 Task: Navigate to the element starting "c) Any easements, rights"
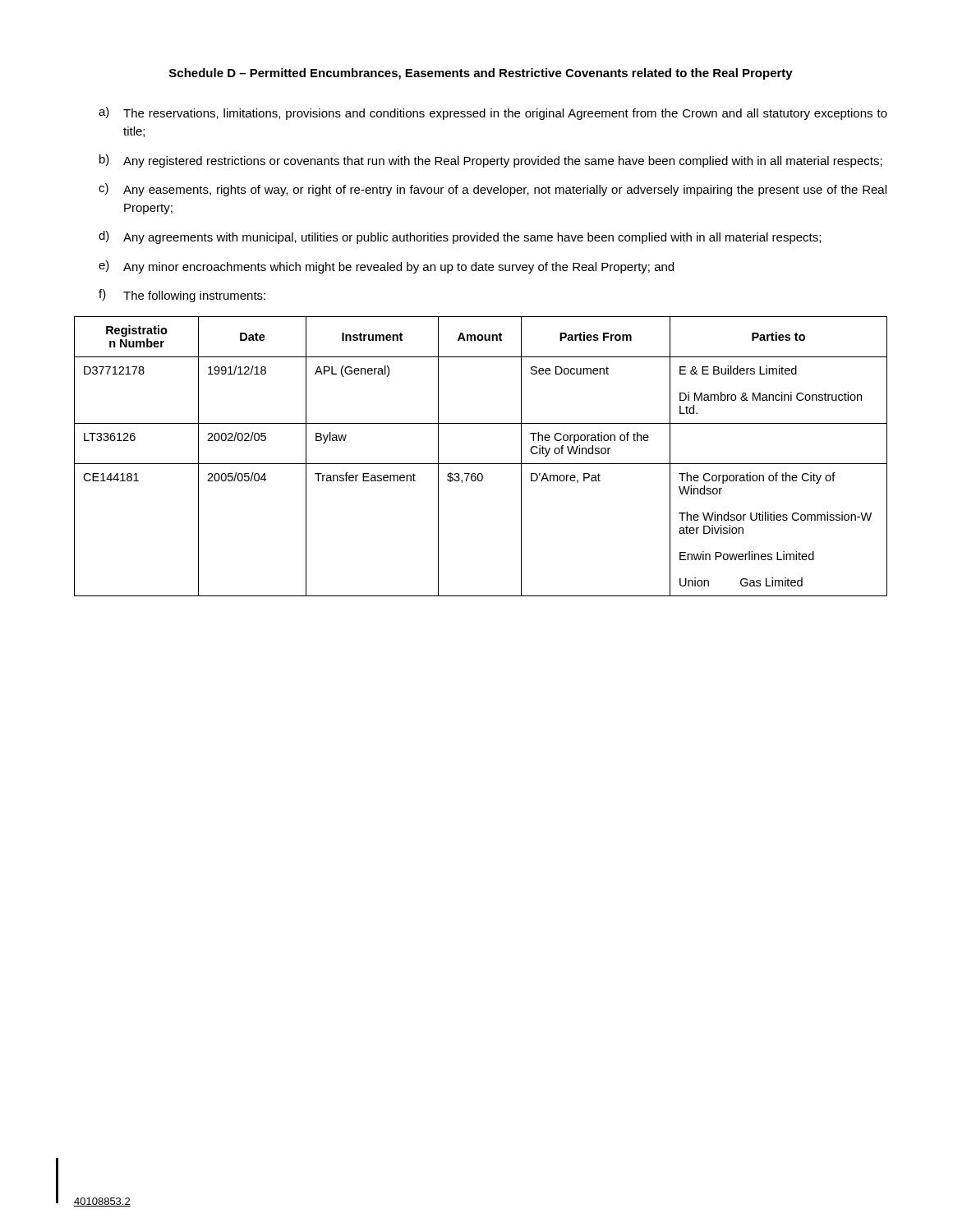point(493,199)
